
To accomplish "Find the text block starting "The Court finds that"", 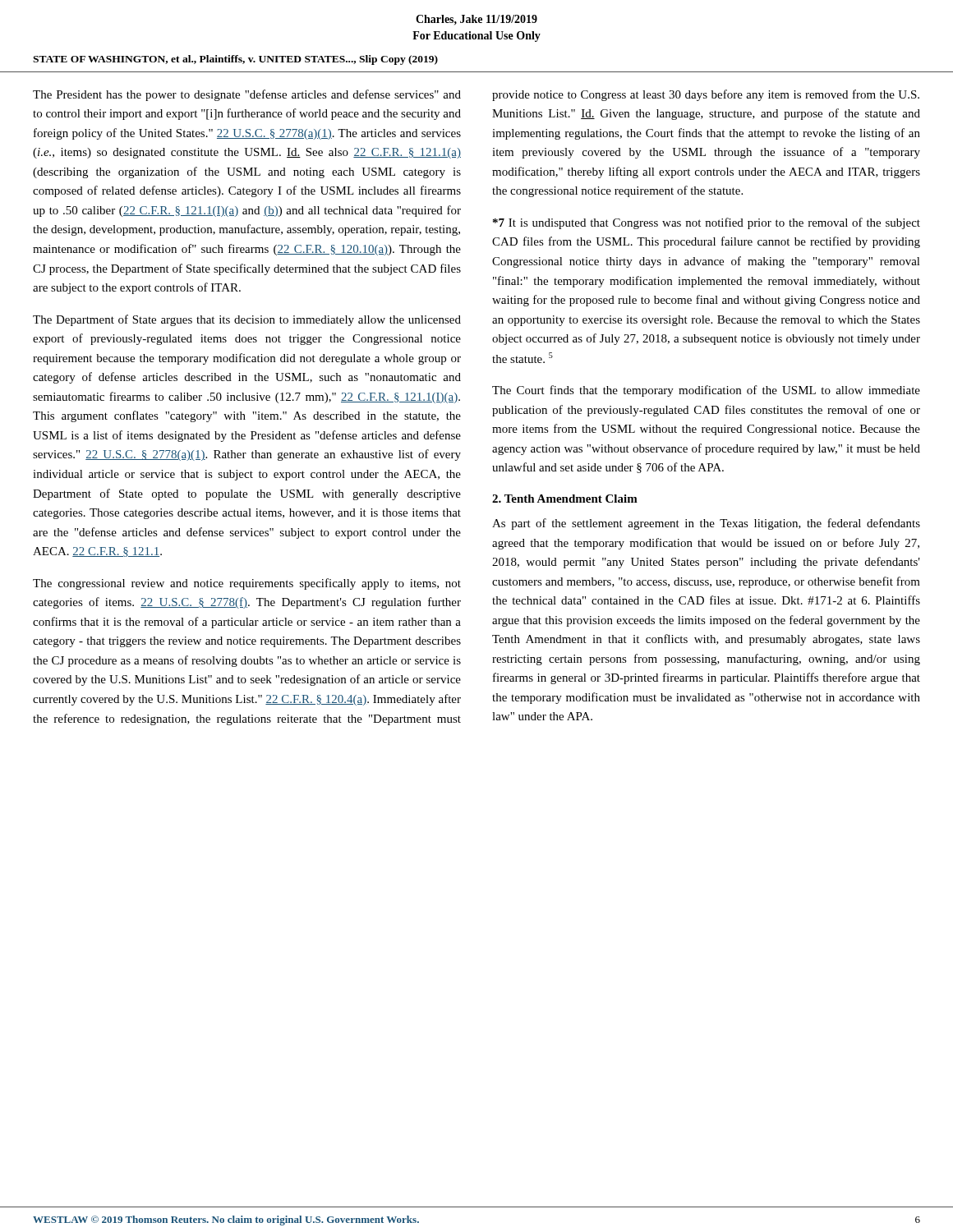I will point(706,429).
